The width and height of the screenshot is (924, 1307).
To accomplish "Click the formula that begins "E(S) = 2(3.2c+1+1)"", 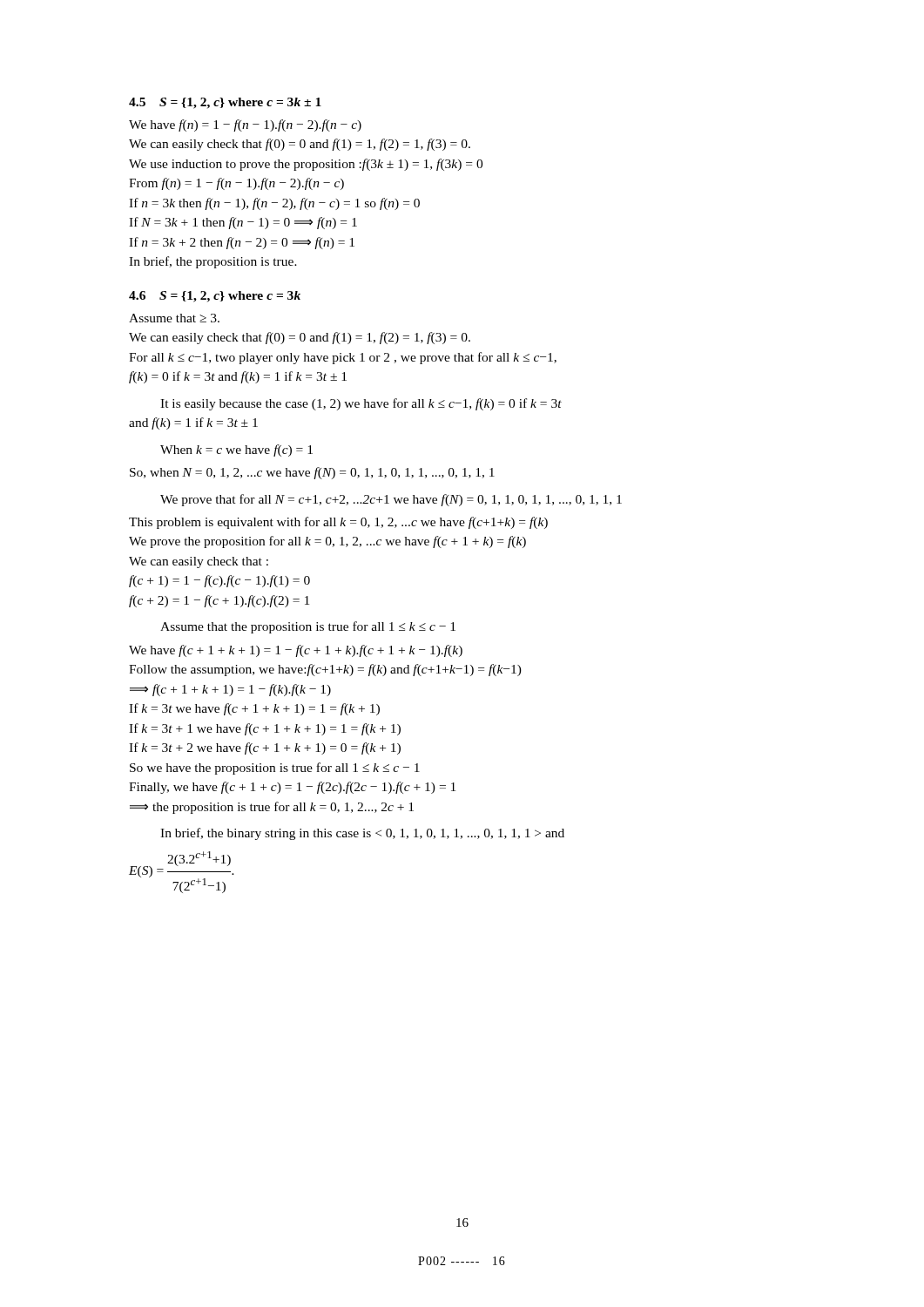I will 182,872.
